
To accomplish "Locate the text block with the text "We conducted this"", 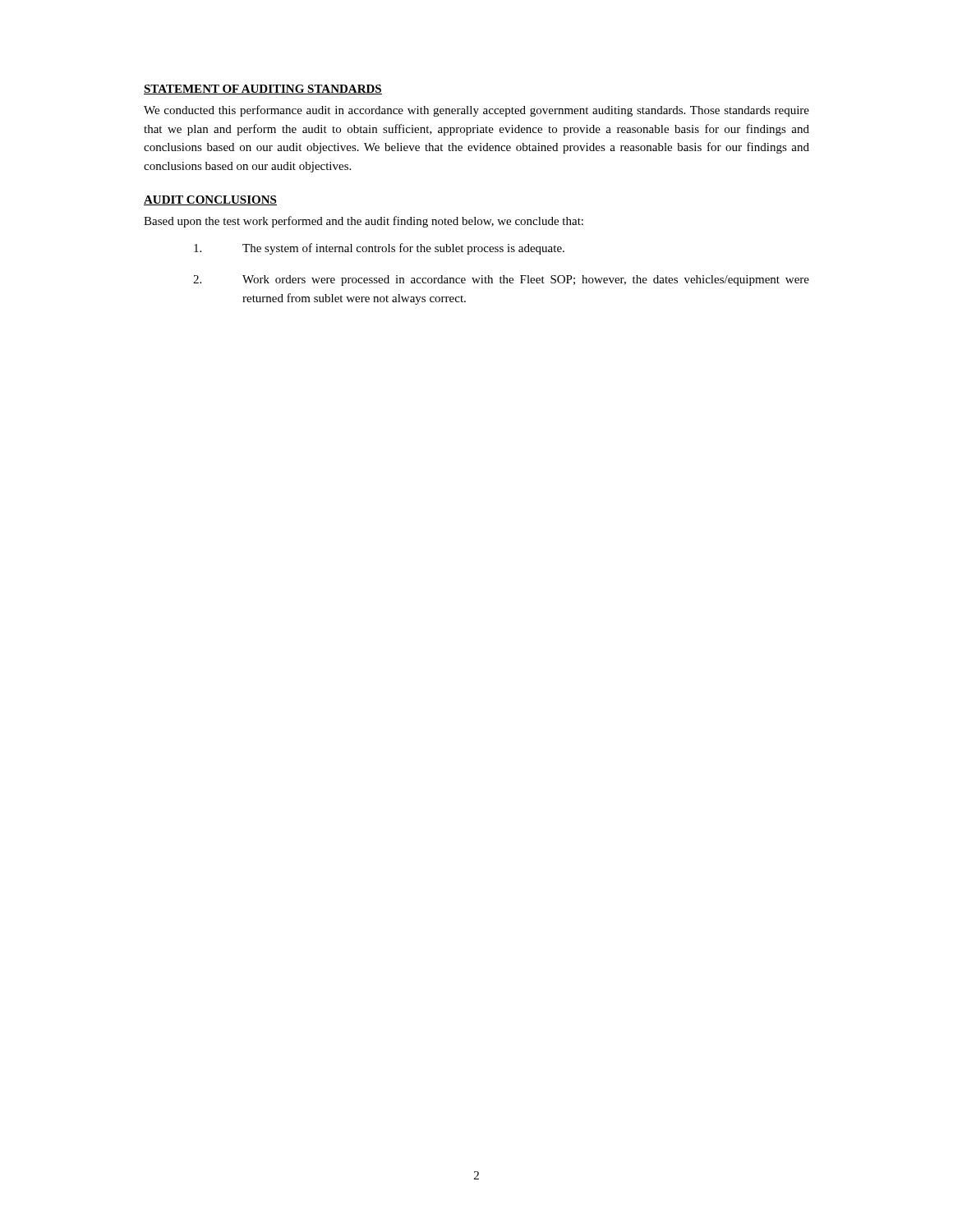I will point(476,138).
